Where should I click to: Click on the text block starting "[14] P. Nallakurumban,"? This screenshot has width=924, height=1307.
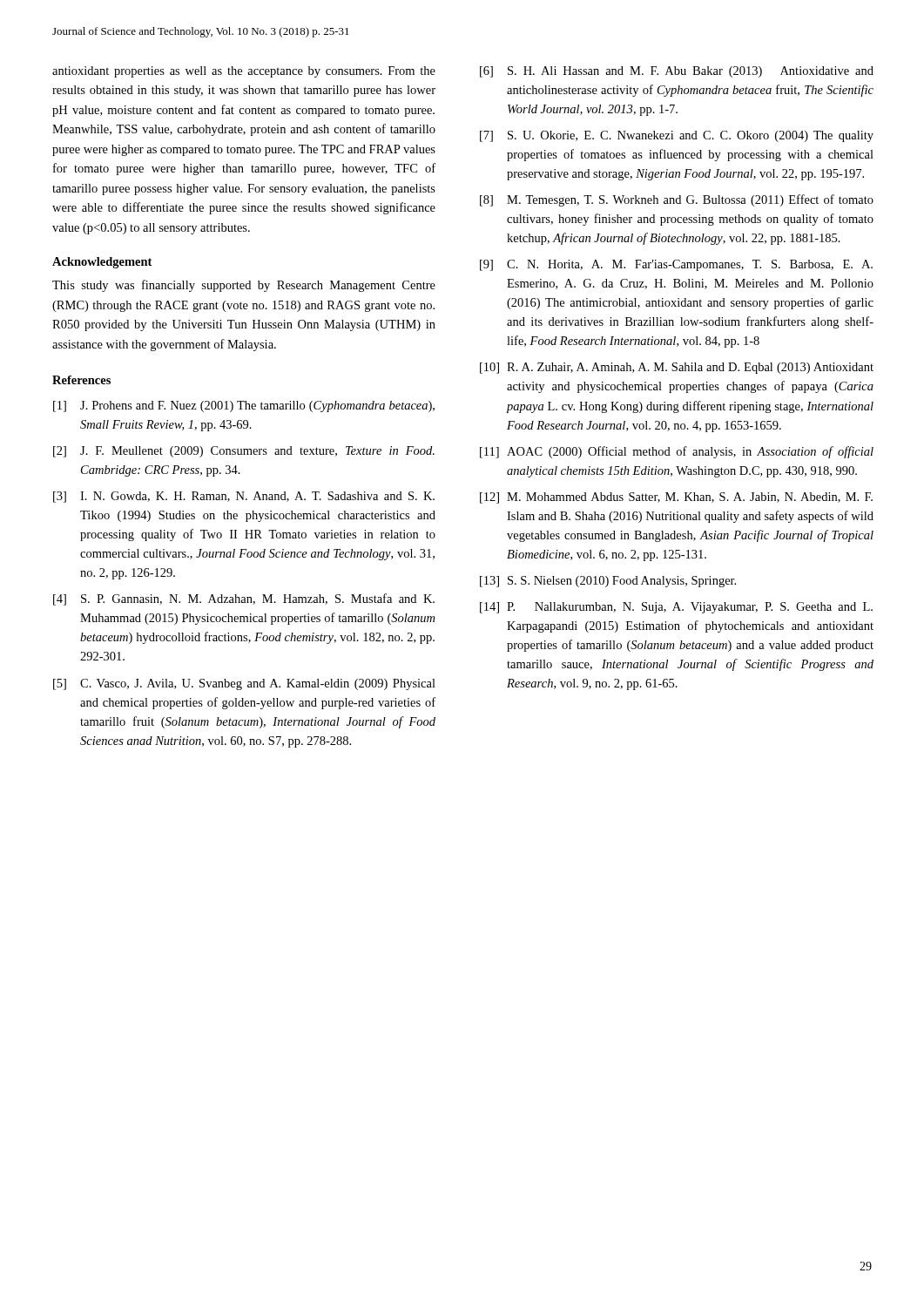[x=676, y=645]
